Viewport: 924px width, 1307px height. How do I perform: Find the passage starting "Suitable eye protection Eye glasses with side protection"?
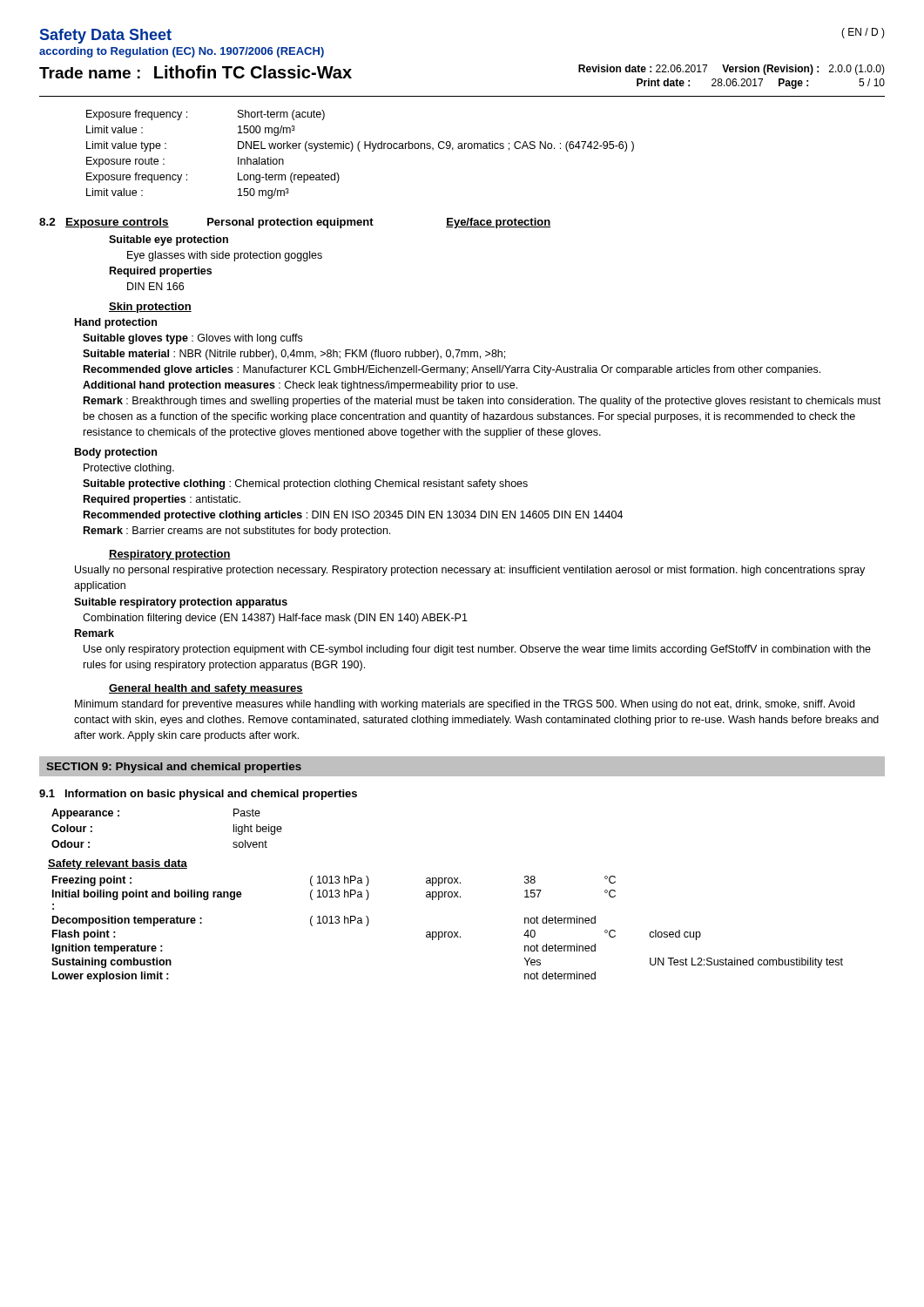(x=169, y=240)
